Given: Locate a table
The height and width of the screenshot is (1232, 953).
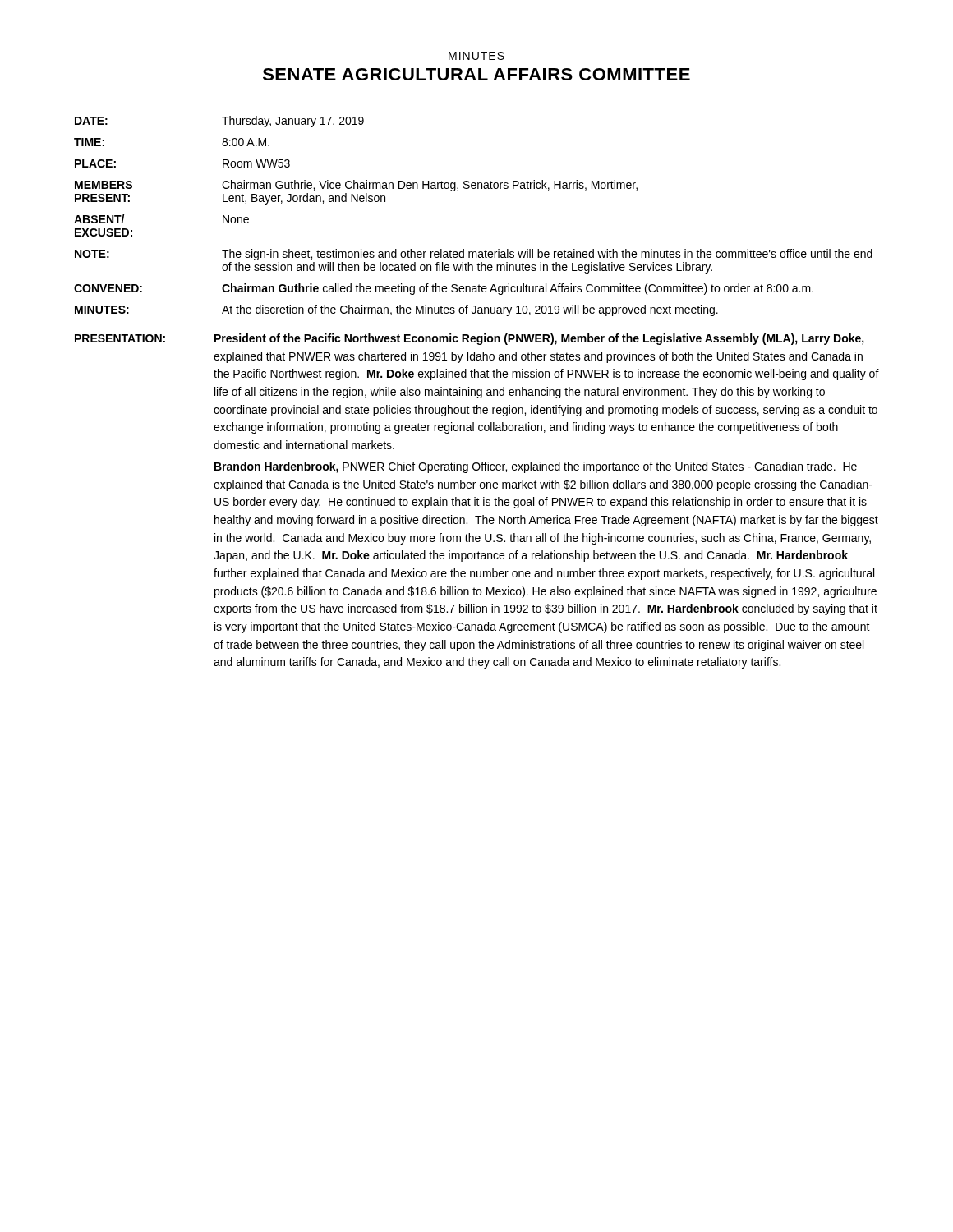Looking at the screenshot, I should [x=476, y=215].
